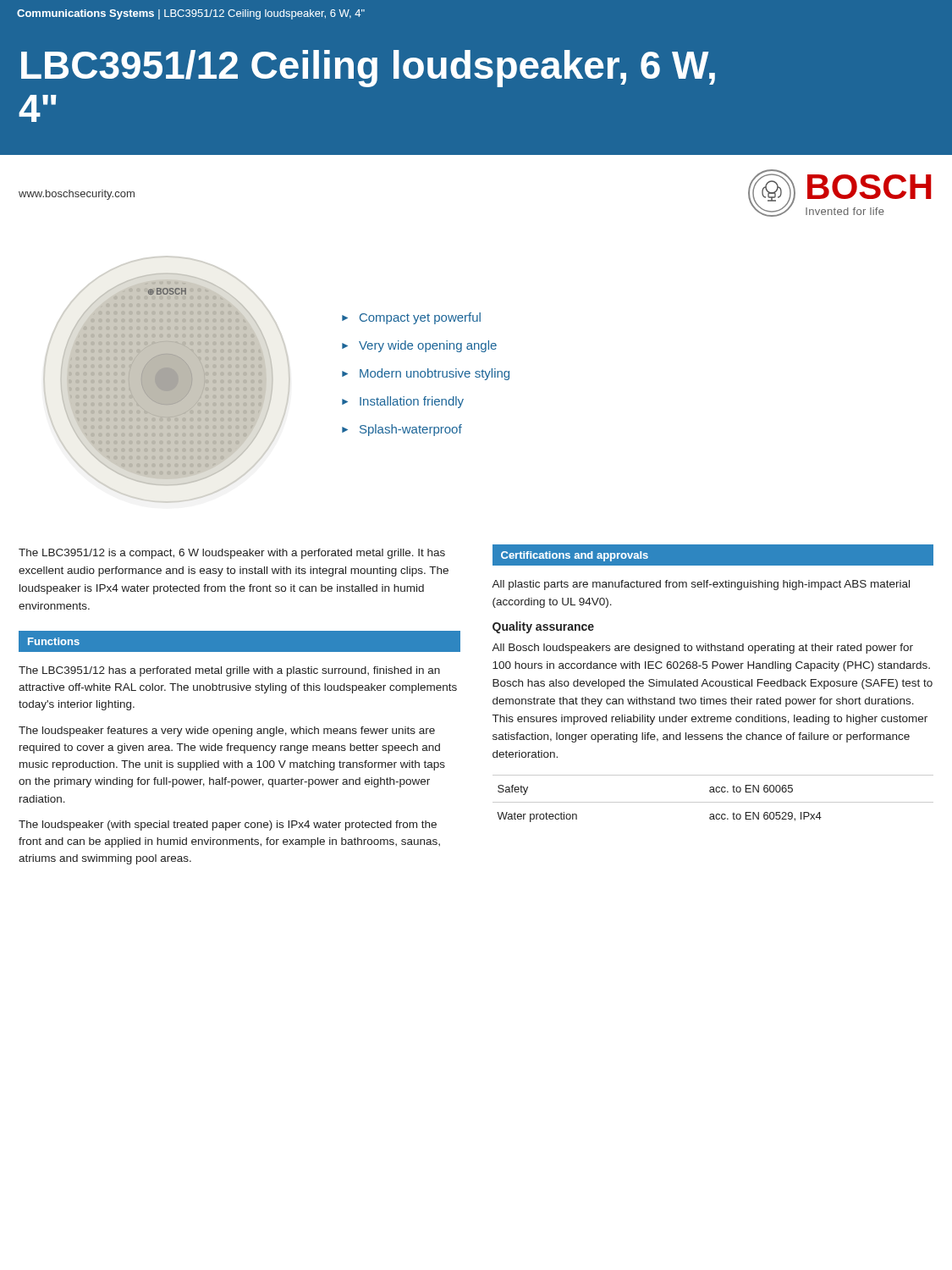
Task: Select the list item that reads "►Compact yet powerful"
Action: [411, 317]
